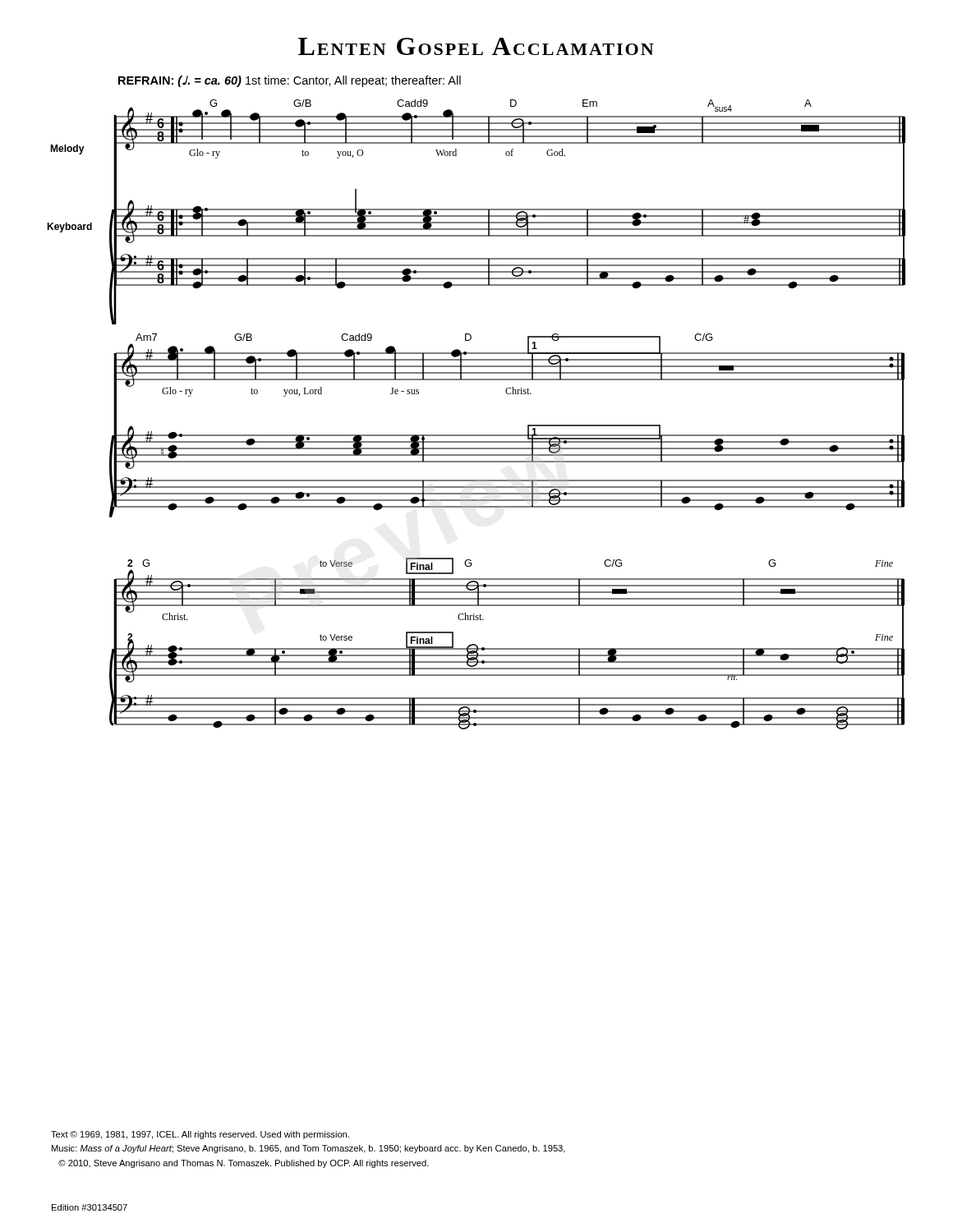This screenshot has height=1232, width=953.
Task: Select the text block starting "Lenten Gospel Acclamation"
Action: click(476, 46)
